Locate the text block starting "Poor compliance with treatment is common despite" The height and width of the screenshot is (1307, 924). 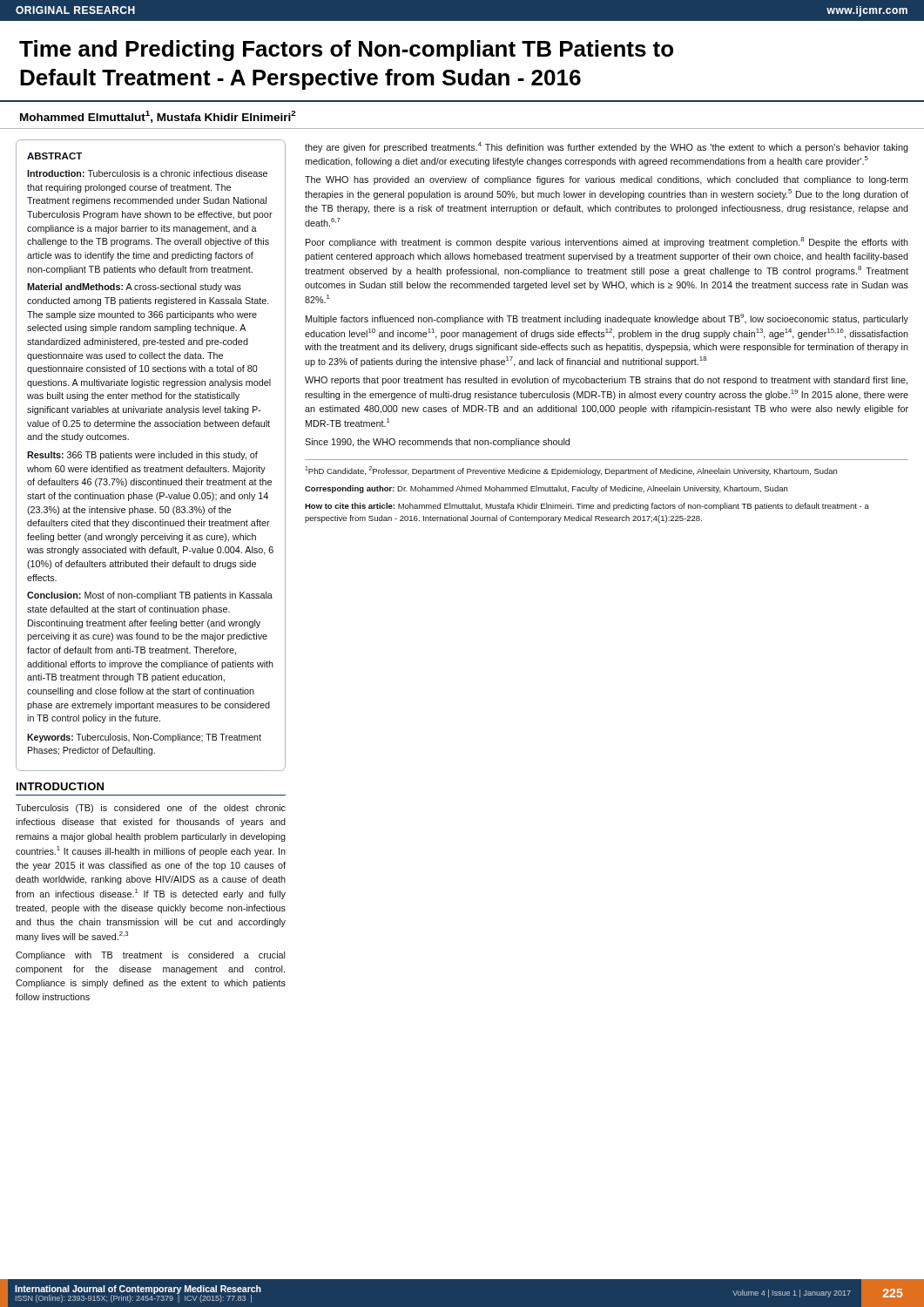pyautogui.click(x=607, y=270)
